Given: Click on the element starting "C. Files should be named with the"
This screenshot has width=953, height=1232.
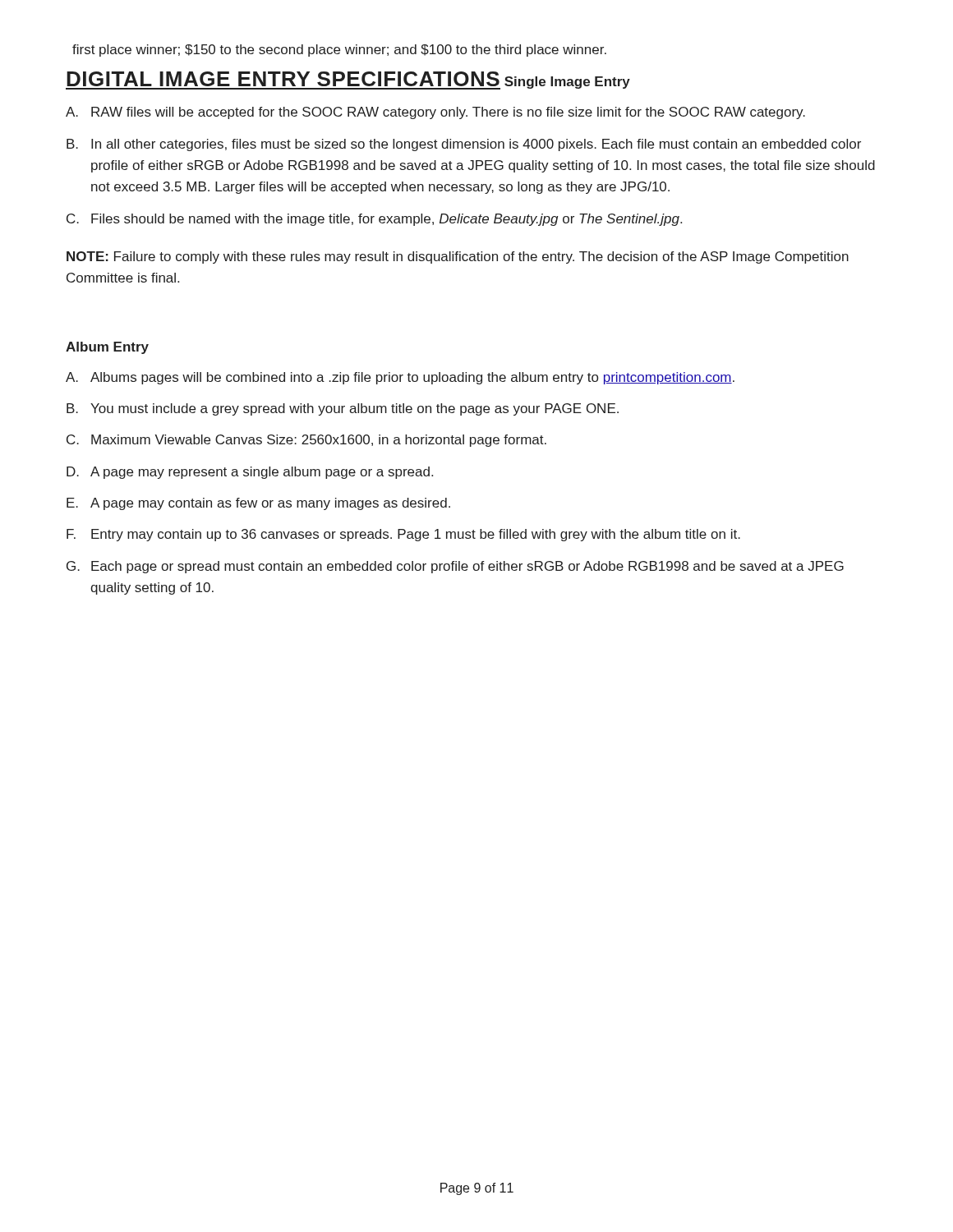Looking at the screenshot, I should 476,219.
